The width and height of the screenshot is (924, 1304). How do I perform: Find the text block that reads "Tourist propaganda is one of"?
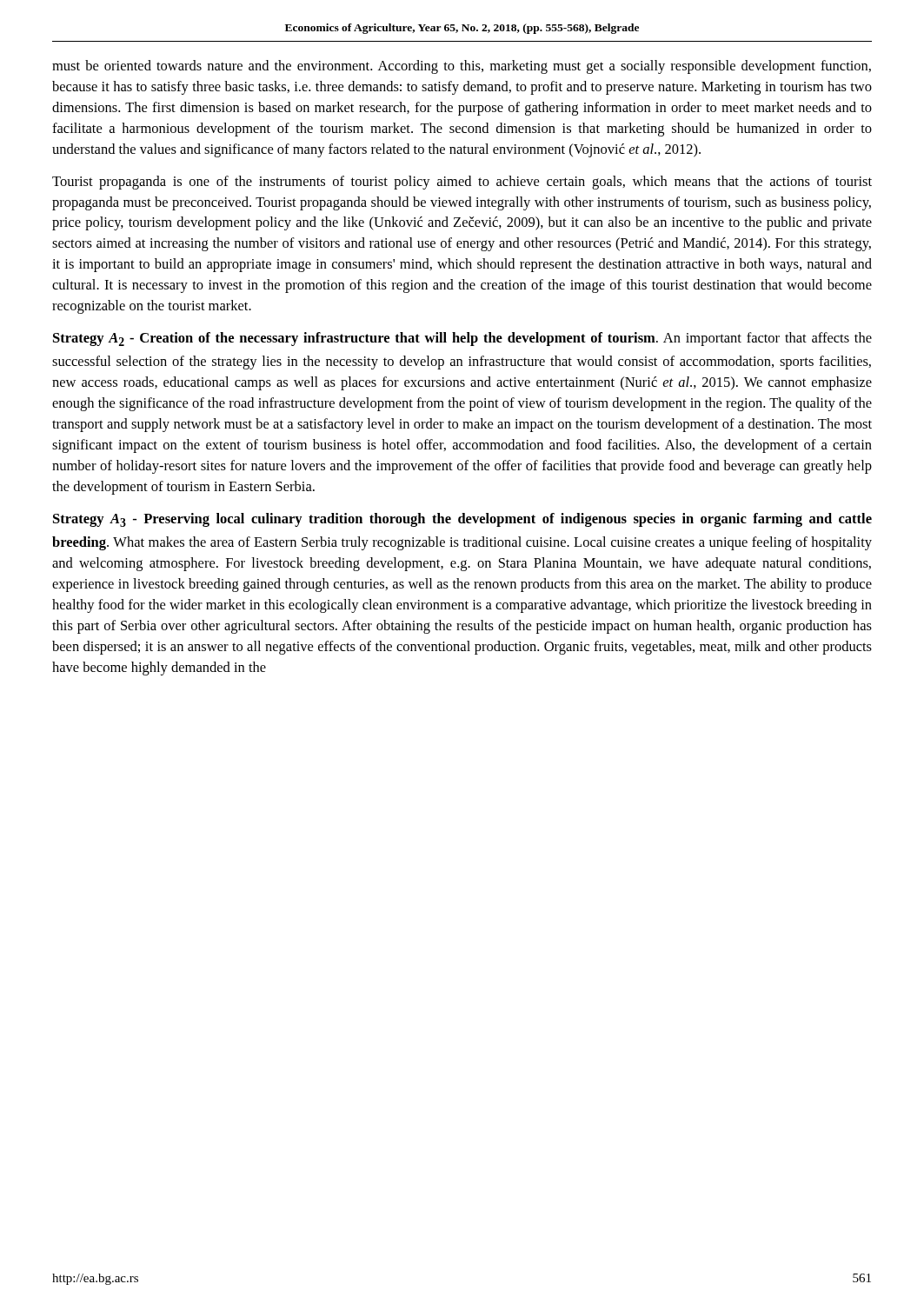pos(462,243)
